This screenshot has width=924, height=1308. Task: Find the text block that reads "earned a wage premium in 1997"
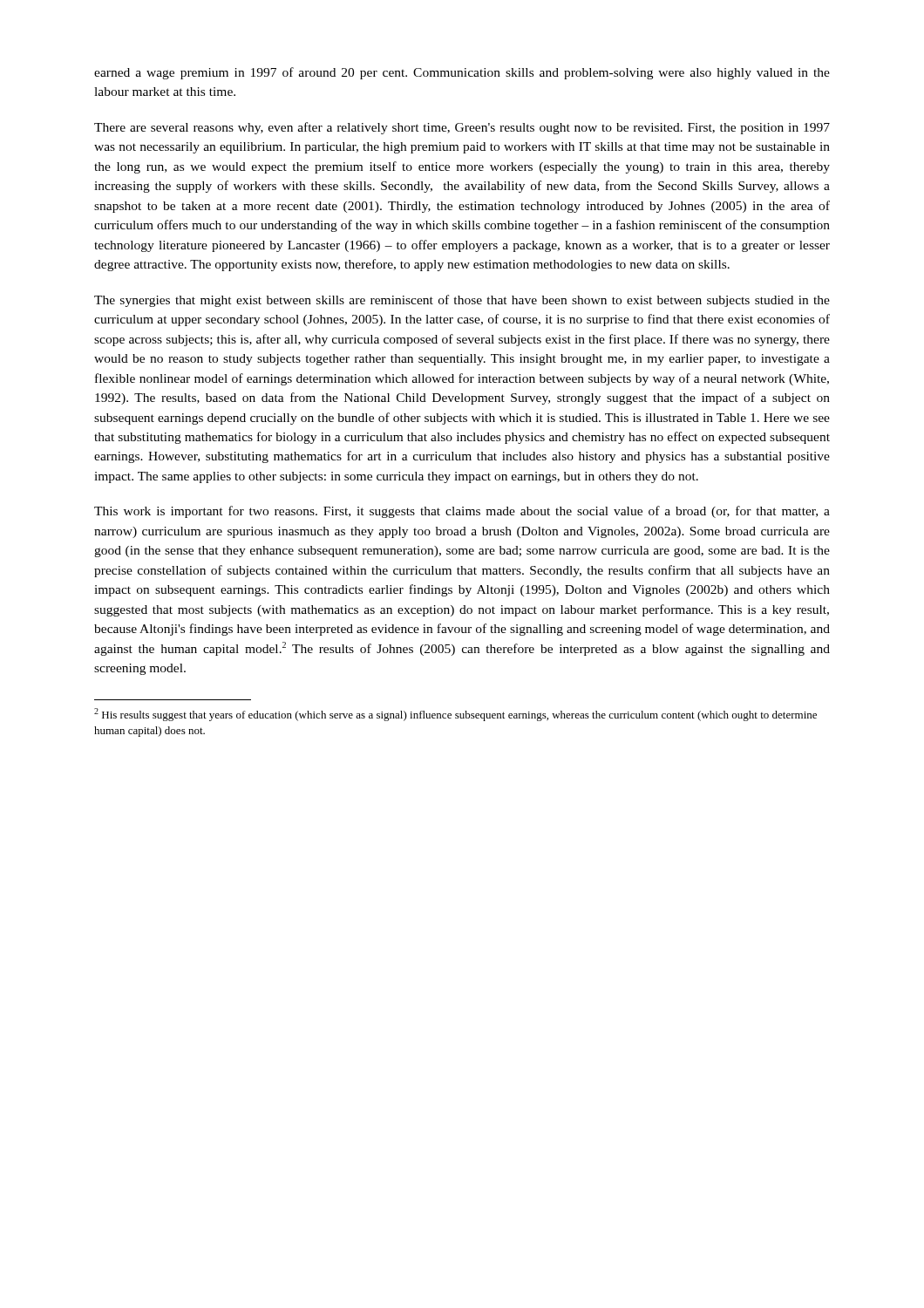(x=462, y=82)
